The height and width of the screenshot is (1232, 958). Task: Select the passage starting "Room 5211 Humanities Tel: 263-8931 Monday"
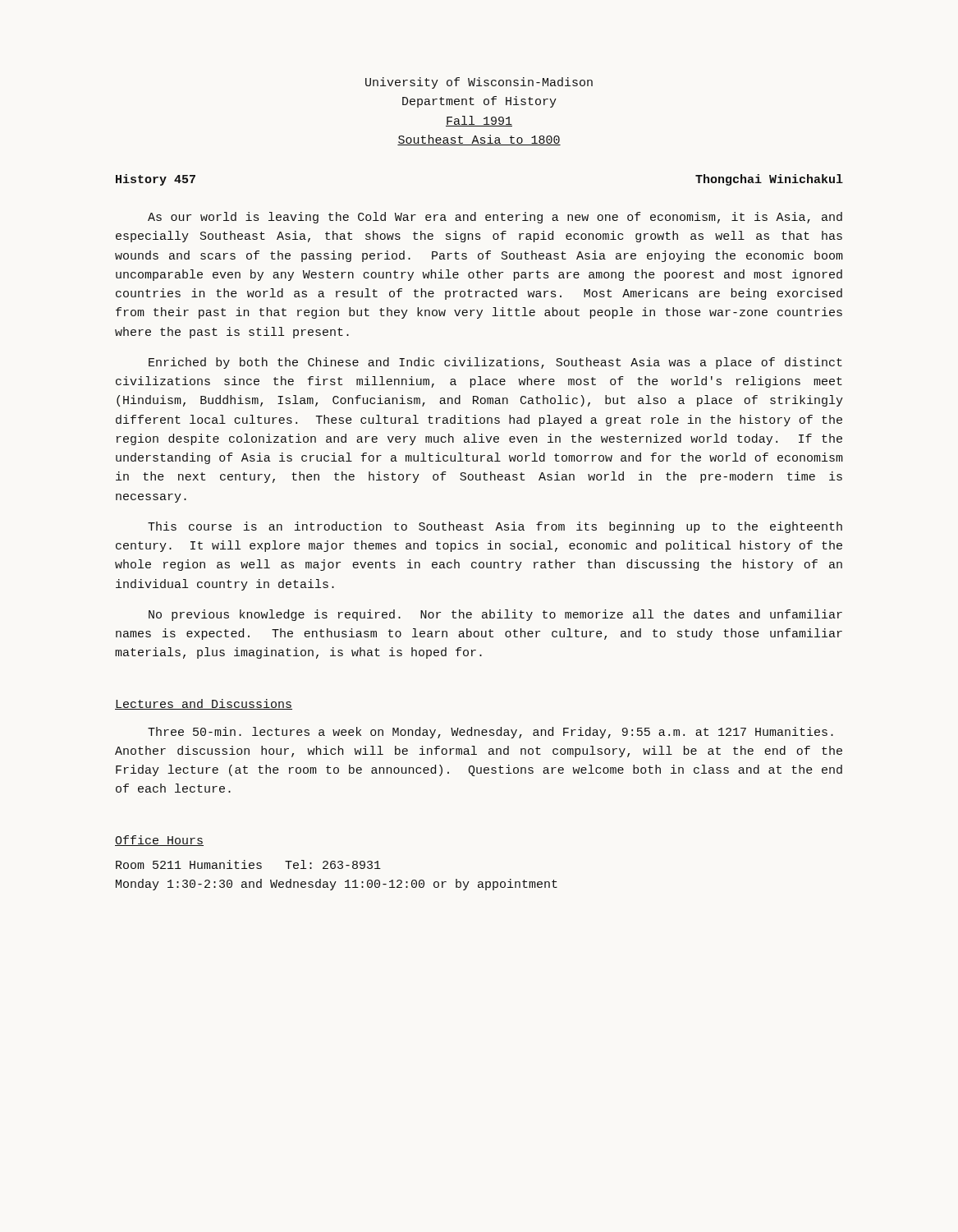click(x=337, y=875)
